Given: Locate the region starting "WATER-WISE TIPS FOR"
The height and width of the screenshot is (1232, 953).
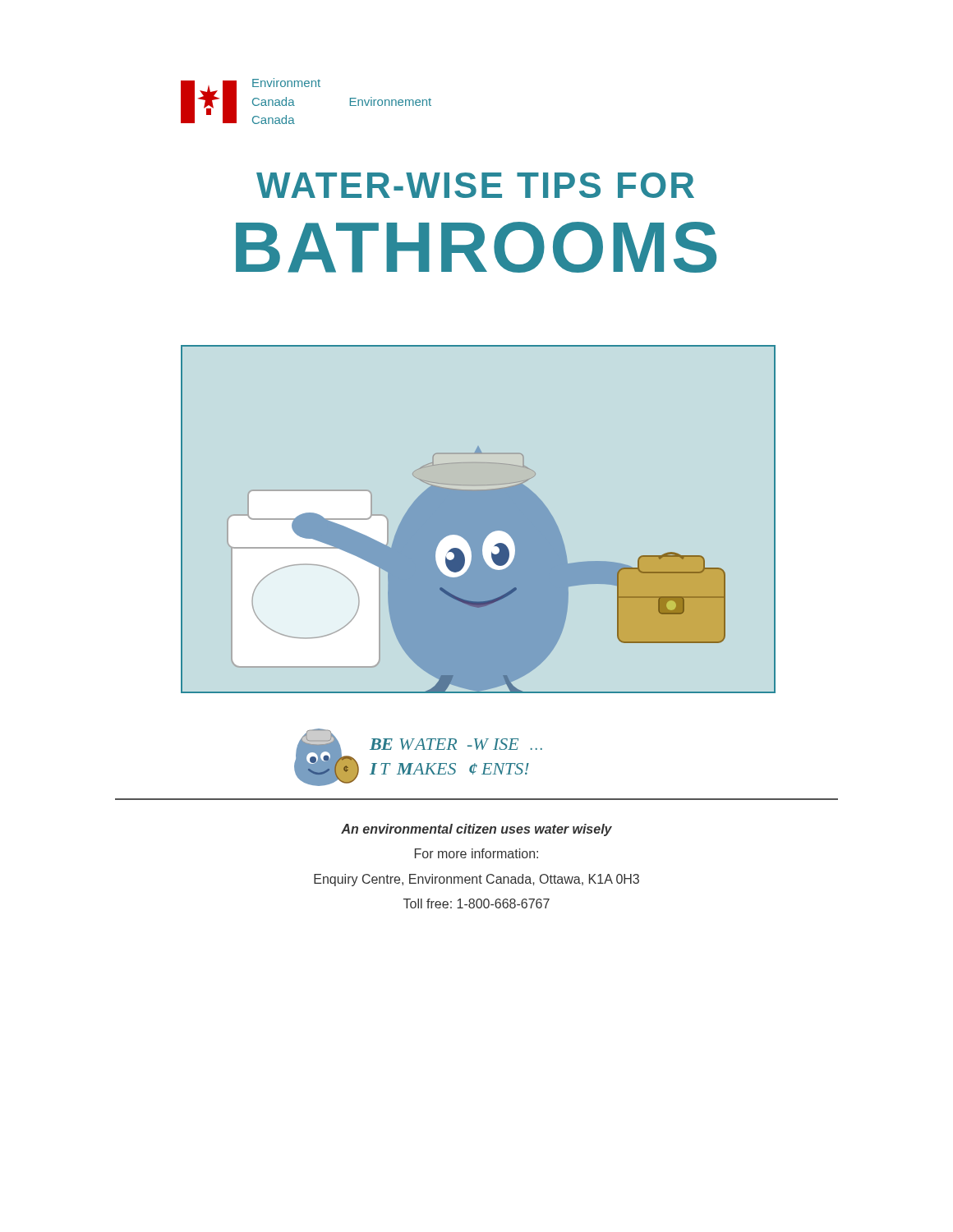Looking at the screenshot, I should (x=476, y=226).
